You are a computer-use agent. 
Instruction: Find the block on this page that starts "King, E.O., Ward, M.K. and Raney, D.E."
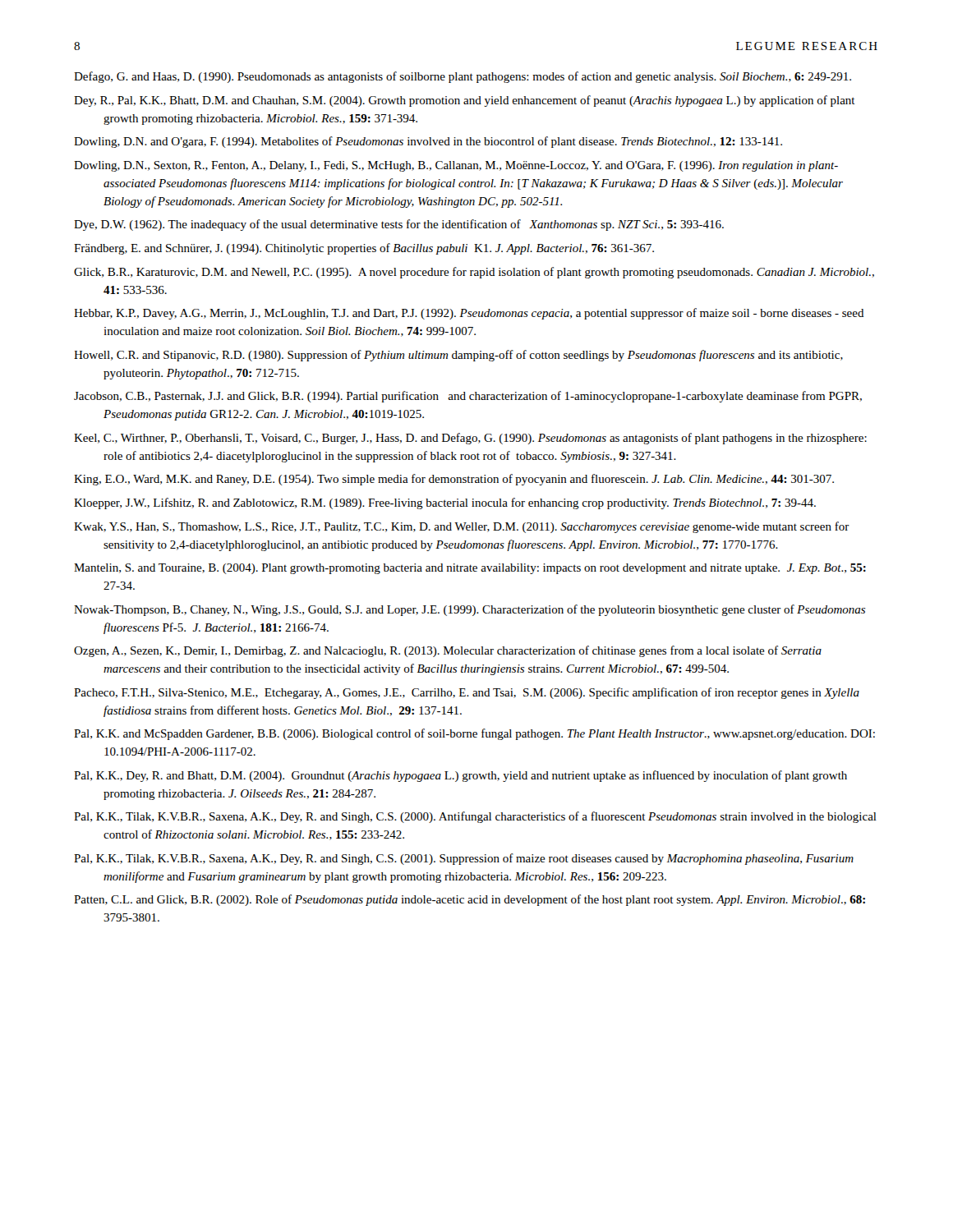pyautogui.click(x=454, y=479)
